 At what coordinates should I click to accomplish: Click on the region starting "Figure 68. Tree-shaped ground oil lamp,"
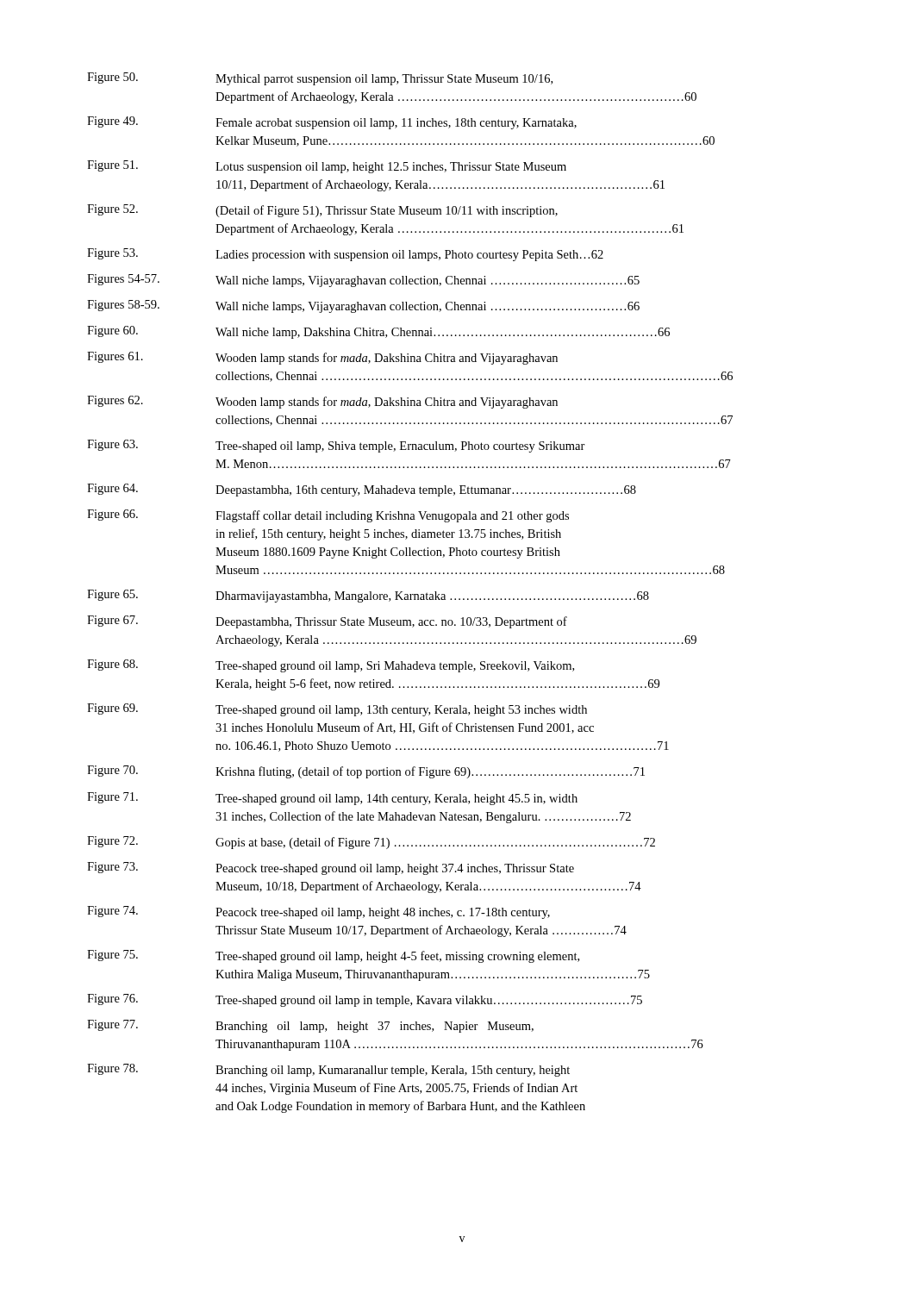pos(462,678)
